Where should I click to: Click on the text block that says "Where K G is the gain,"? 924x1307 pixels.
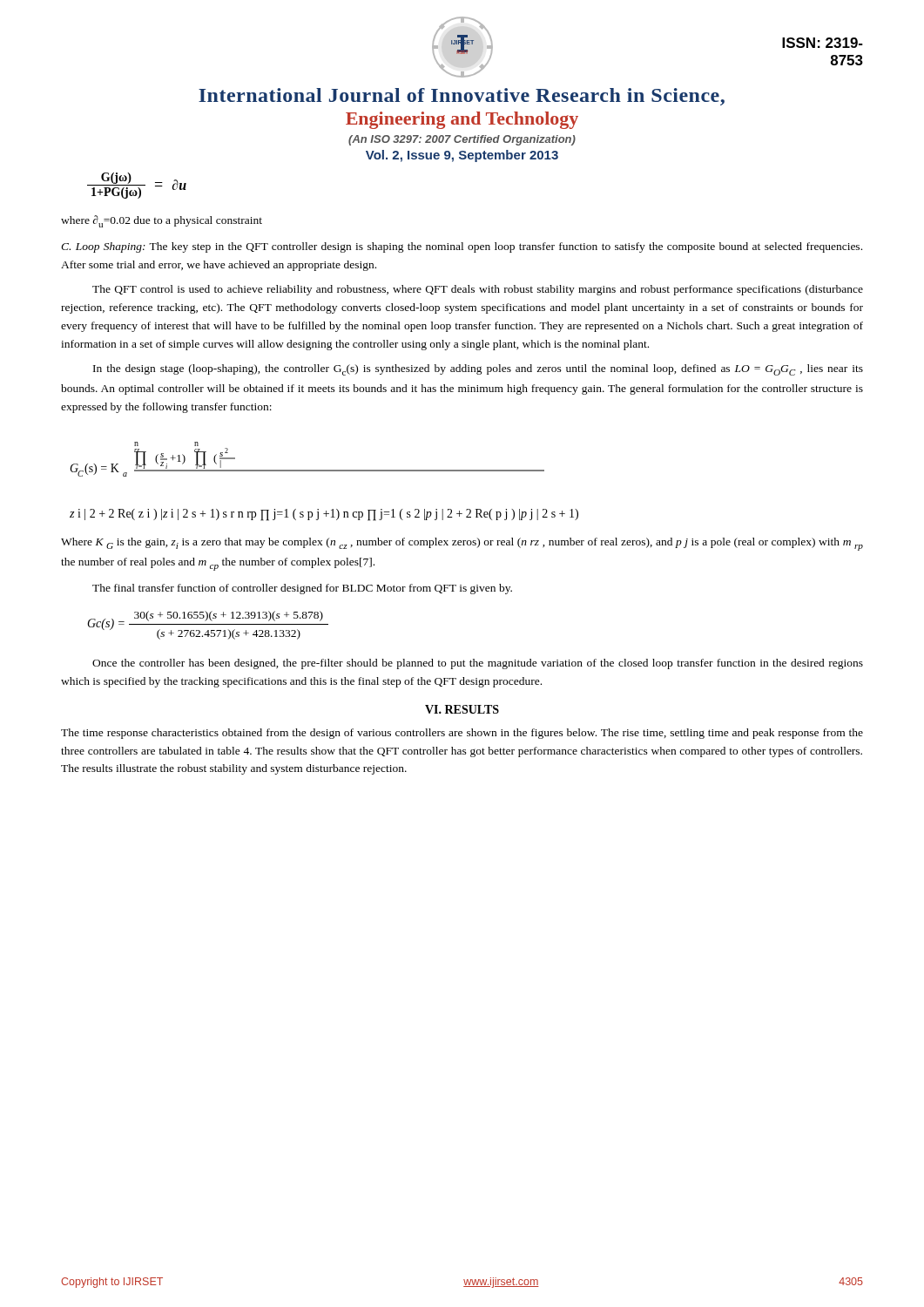pyautogui.click(x=462, y=552)
